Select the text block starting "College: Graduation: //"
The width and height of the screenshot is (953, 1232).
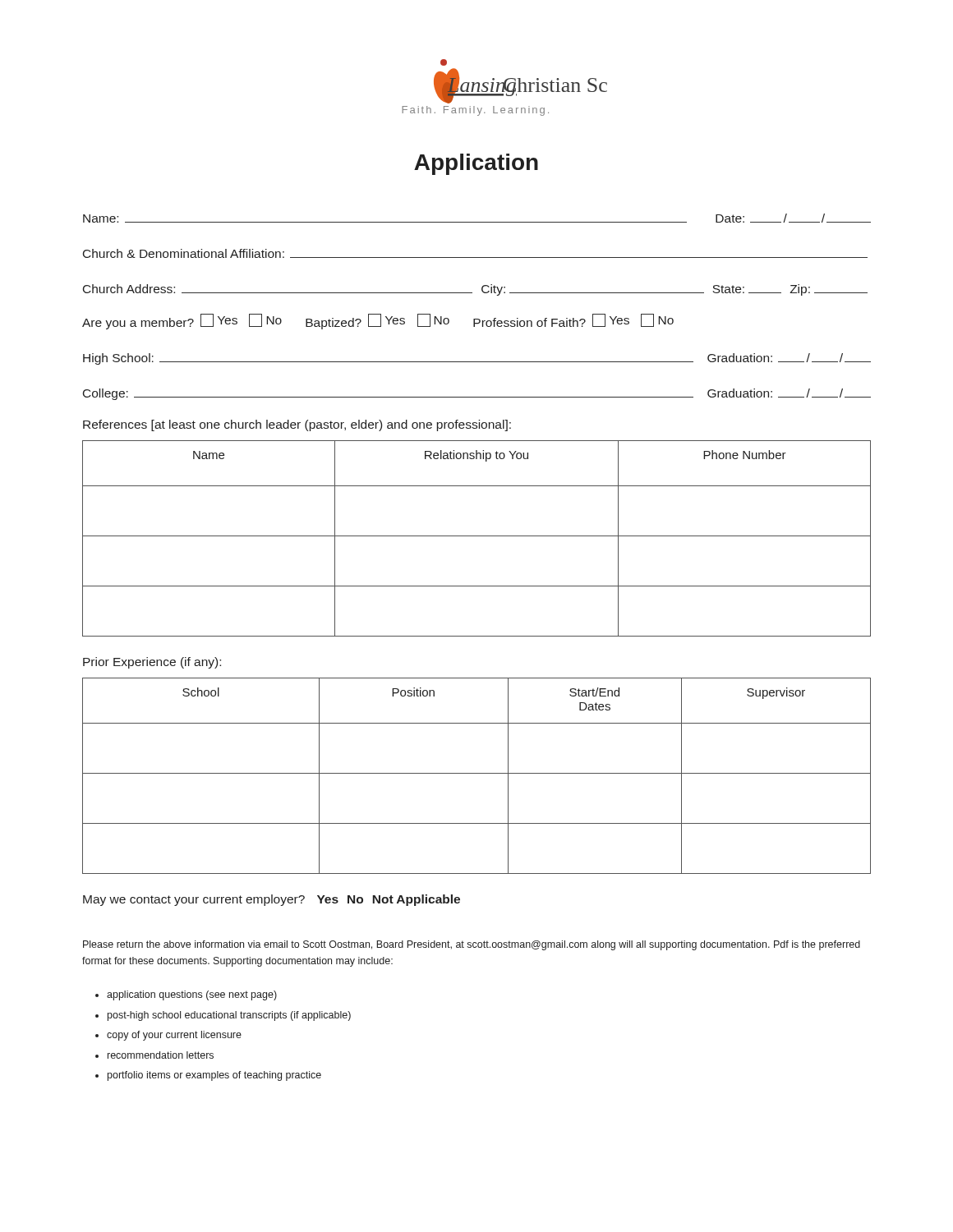tap(476, 391)
